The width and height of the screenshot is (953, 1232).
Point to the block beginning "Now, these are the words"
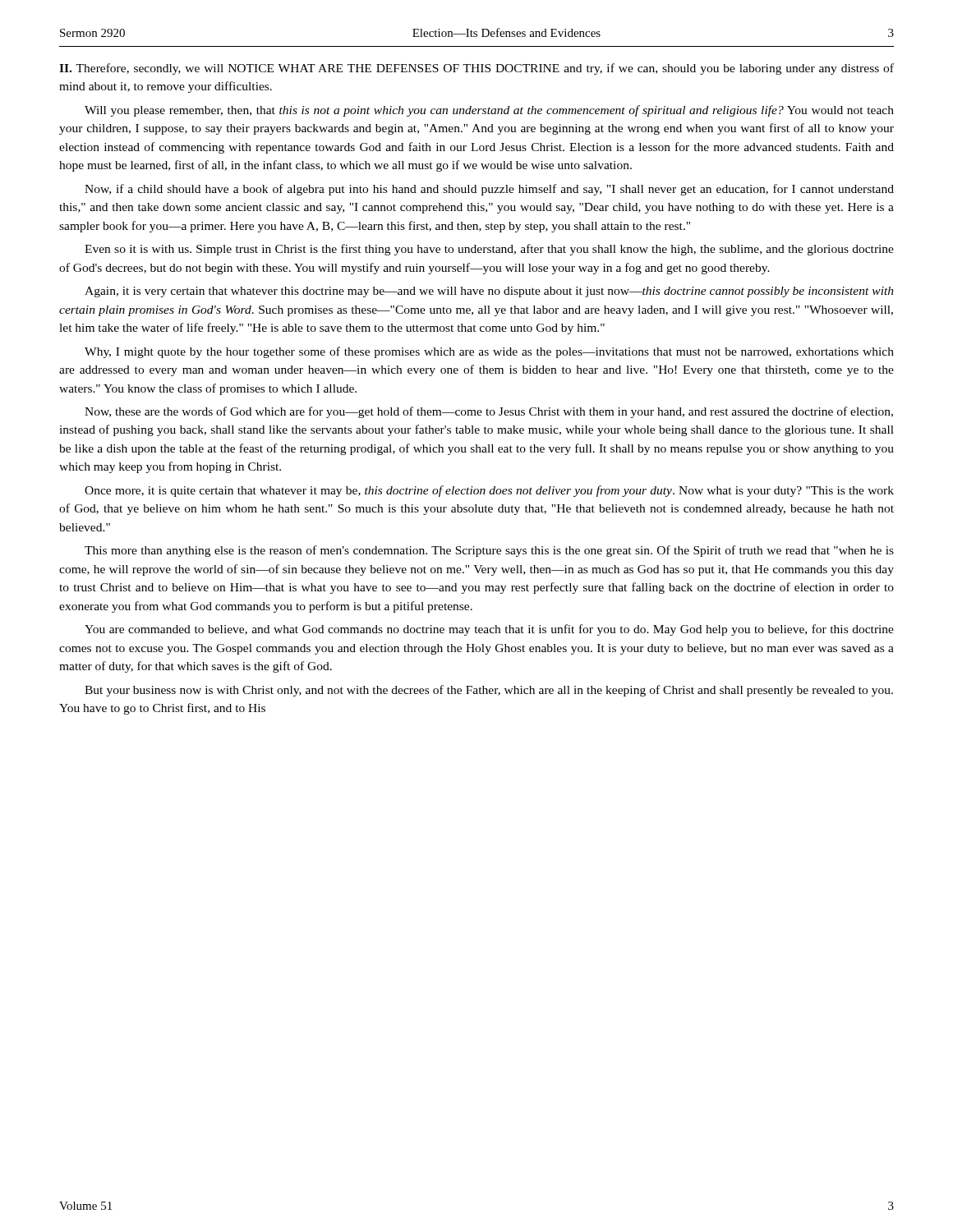click(x=476, y=439)
